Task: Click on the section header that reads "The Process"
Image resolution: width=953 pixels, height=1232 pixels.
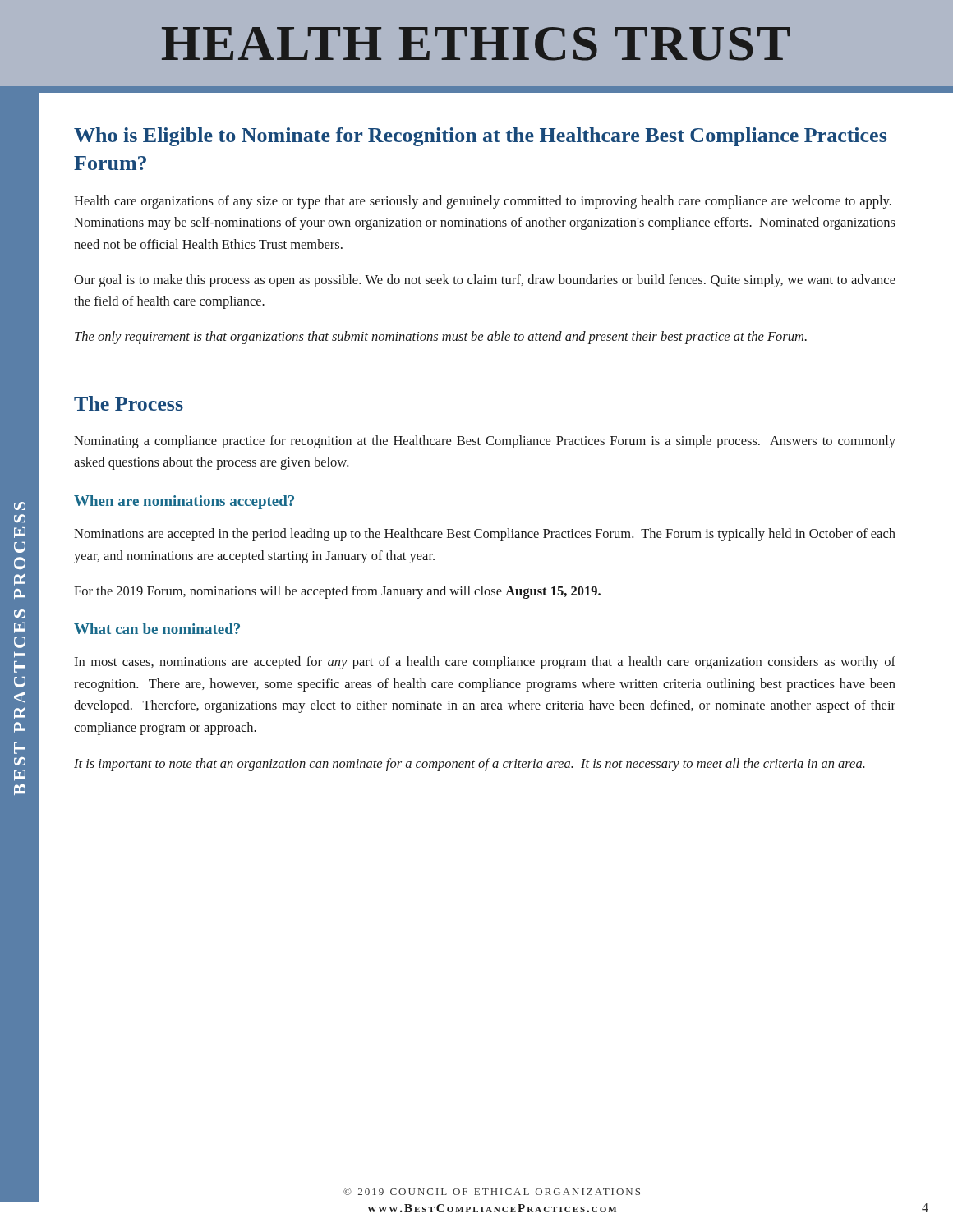Action: pos(129,403)
